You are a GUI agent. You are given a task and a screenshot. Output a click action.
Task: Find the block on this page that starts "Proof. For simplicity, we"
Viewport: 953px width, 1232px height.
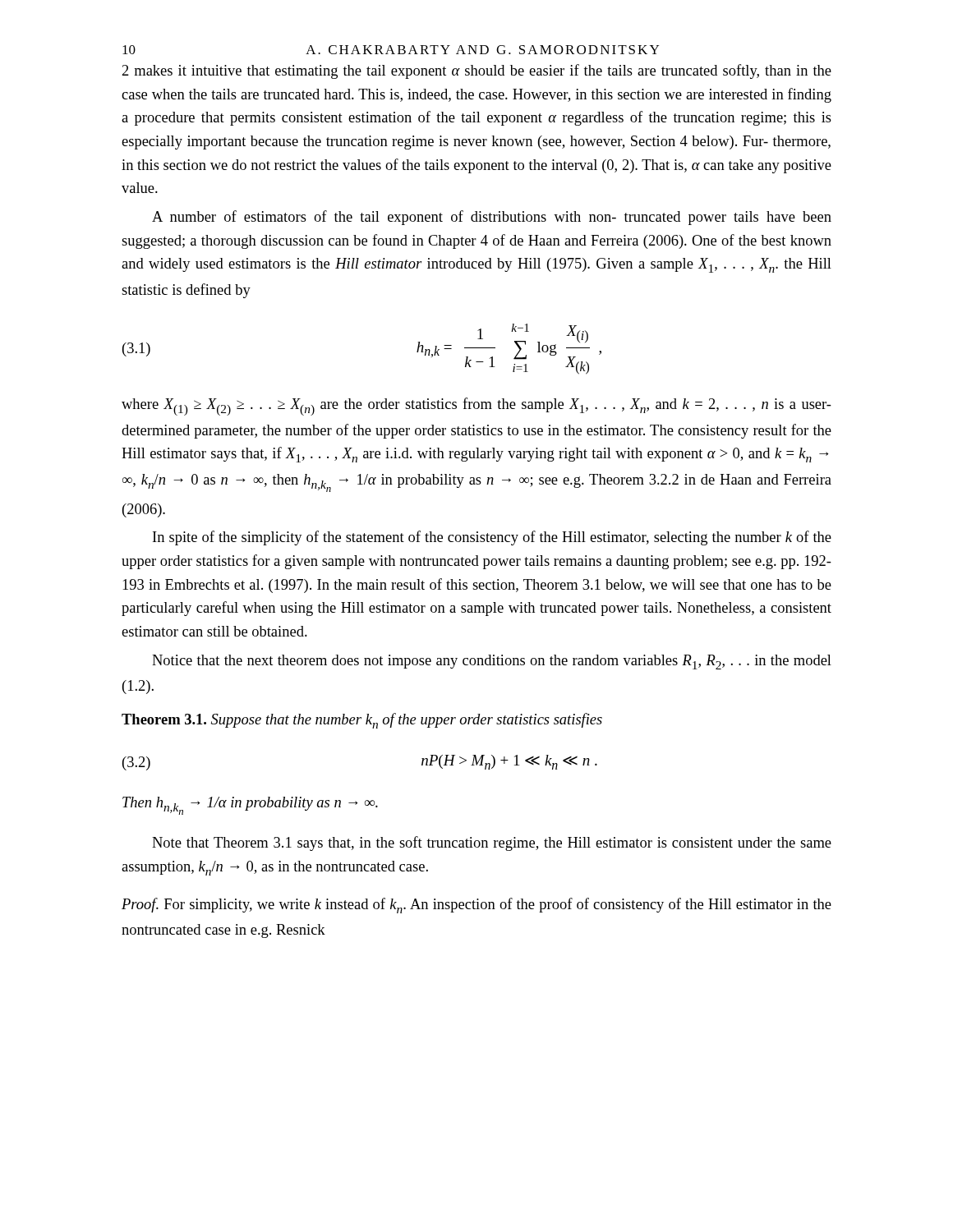476,917
